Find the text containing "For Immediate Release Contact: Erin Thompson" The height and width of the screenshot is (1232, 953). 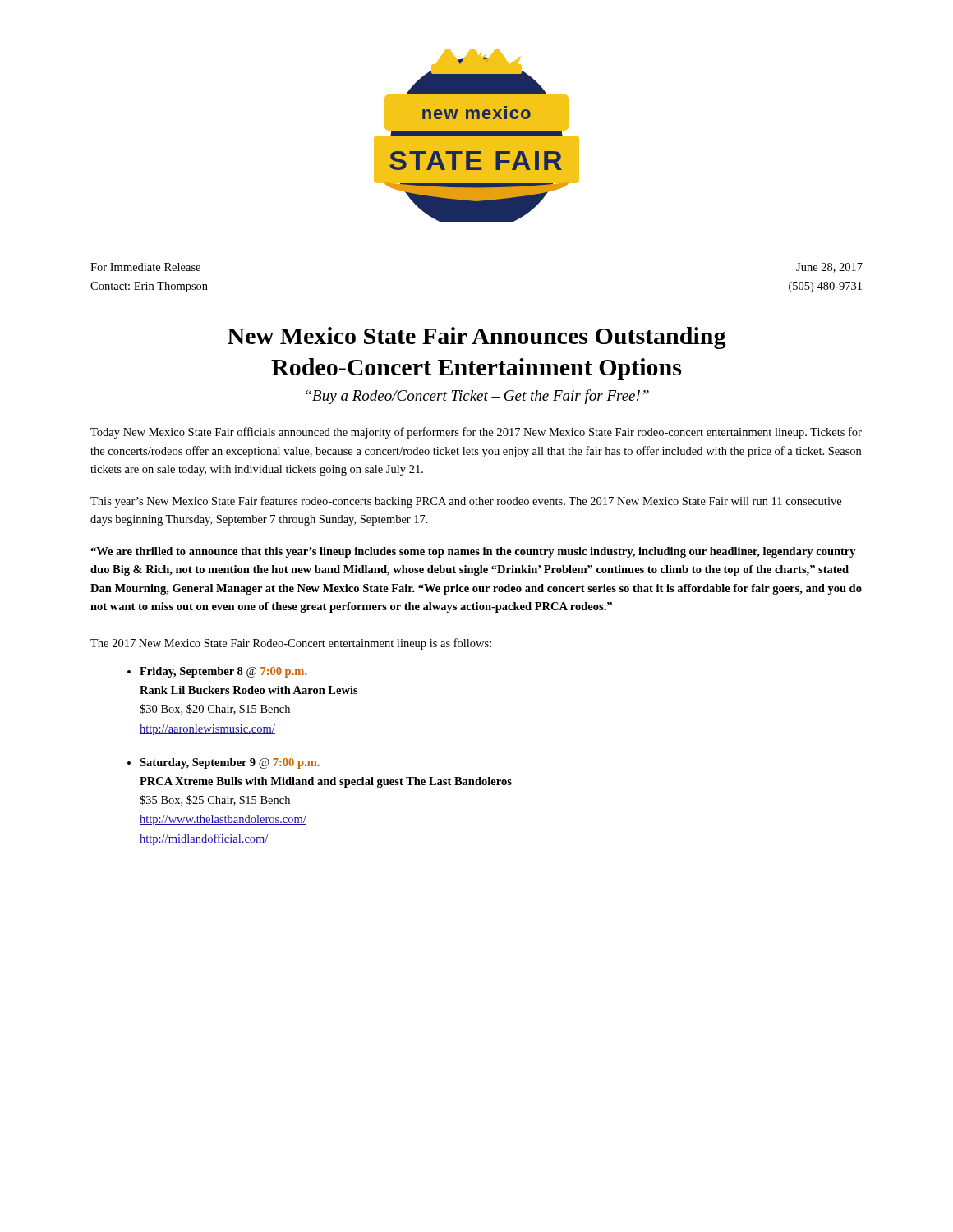click(x=149, y=276)
